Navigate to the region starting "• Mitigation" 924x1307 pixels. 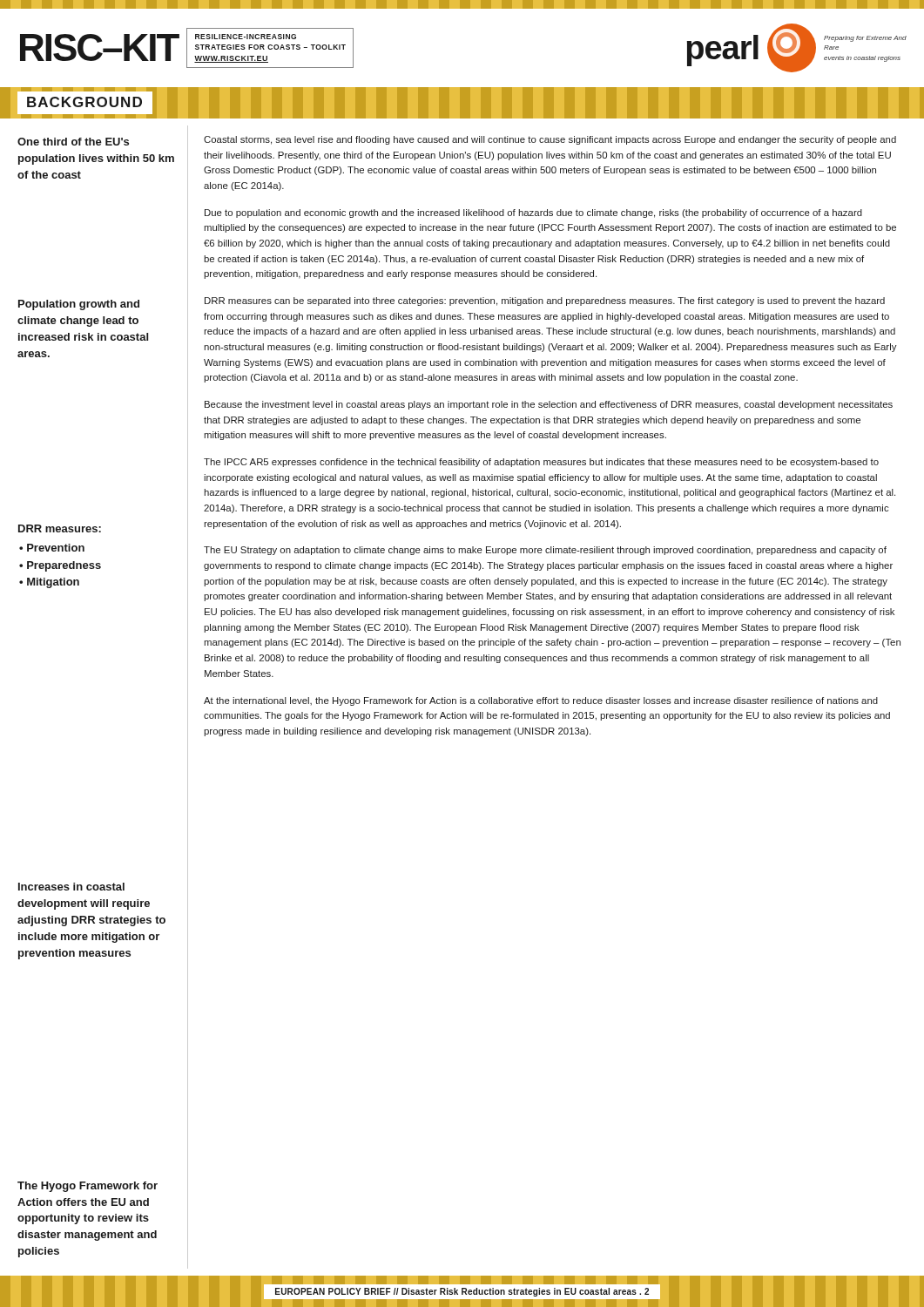(49, 582)
